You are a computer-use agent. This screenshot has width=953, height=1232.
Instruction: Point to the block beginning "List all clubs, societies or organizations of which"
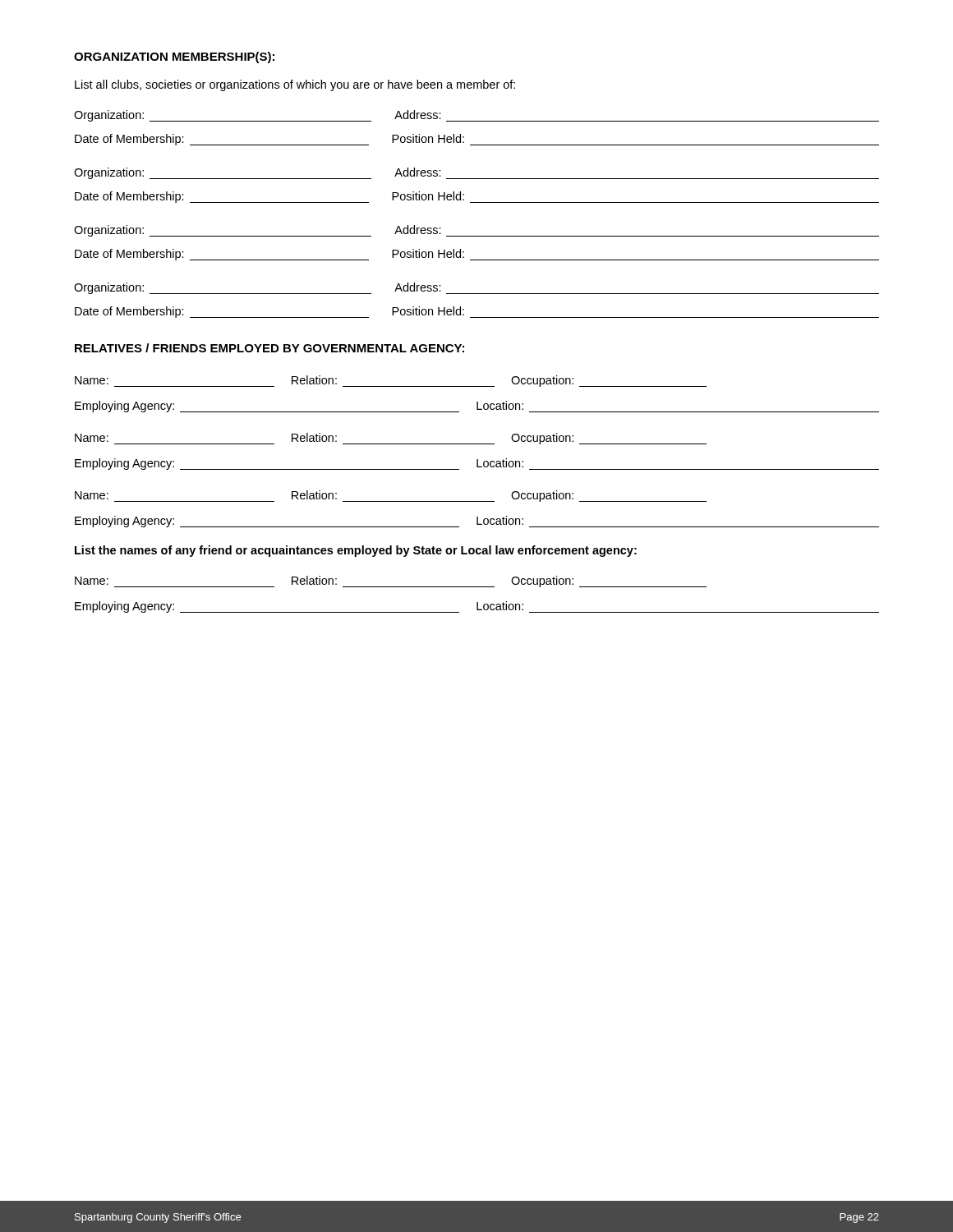[x=295, y=85]
